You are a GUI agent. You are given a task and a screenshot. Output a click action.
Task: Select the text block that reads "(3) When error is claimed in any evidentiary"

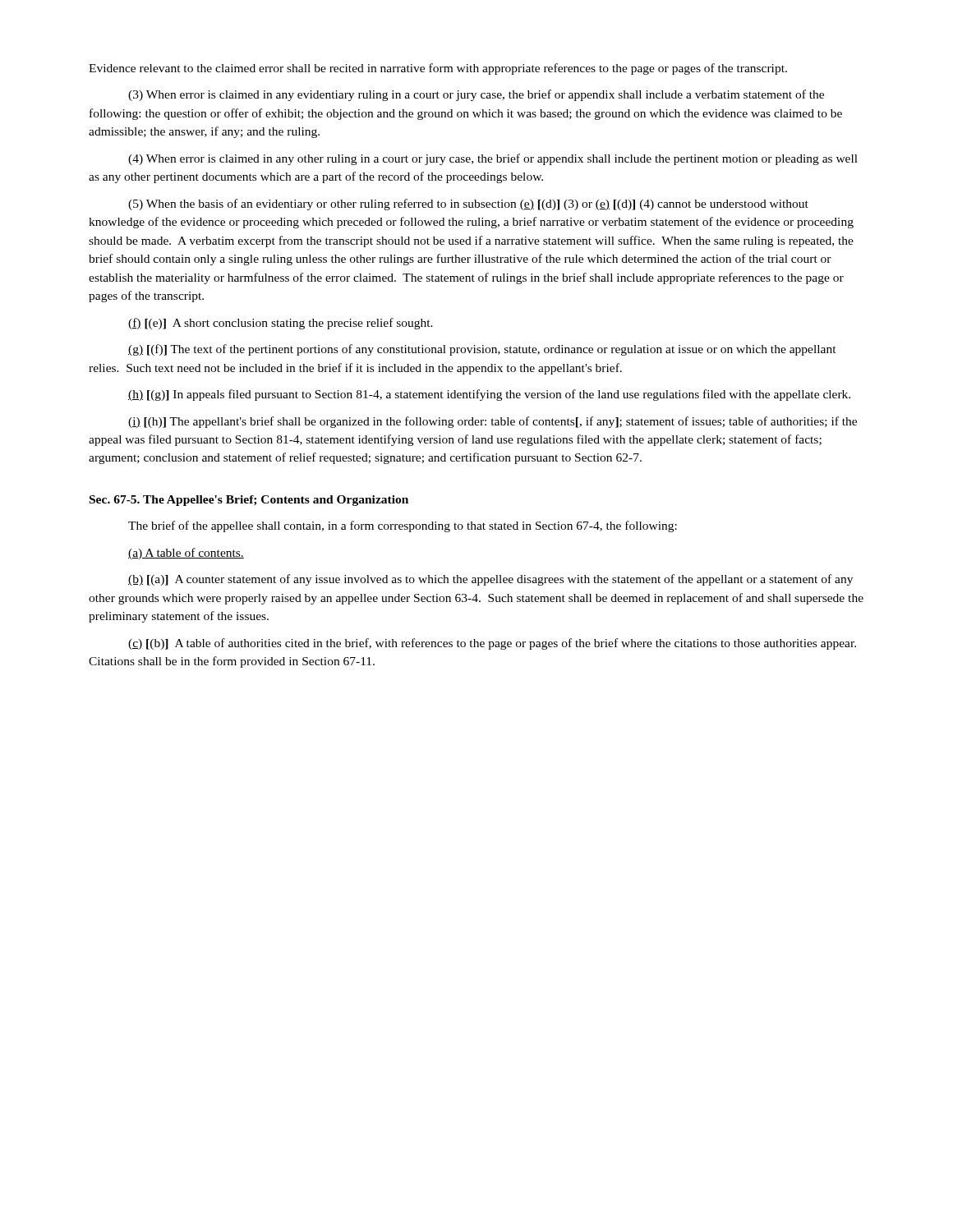(476, 113)
